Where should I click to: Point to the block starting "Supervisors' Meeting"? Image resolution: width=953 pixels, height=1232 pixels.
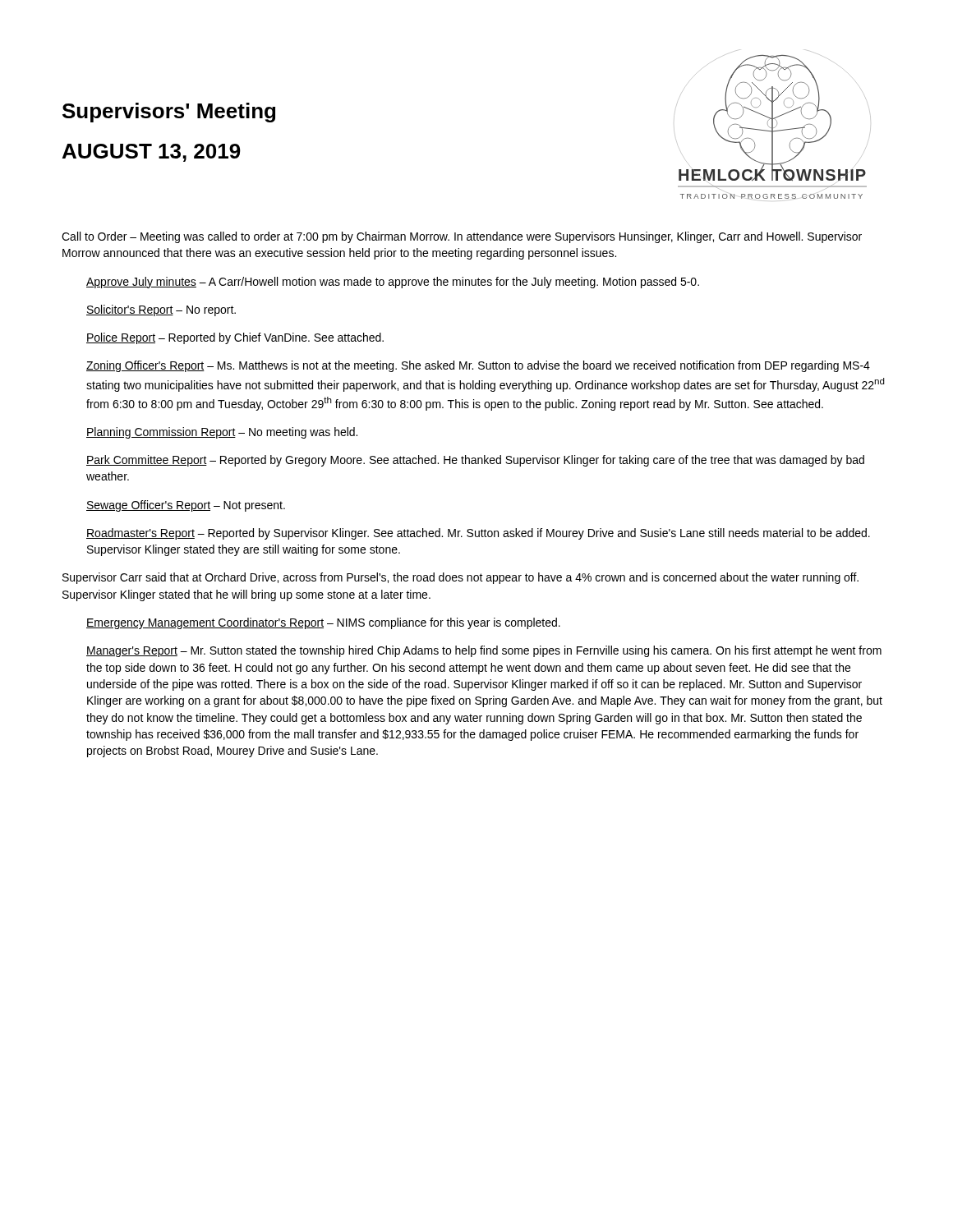tap(169, 111)
